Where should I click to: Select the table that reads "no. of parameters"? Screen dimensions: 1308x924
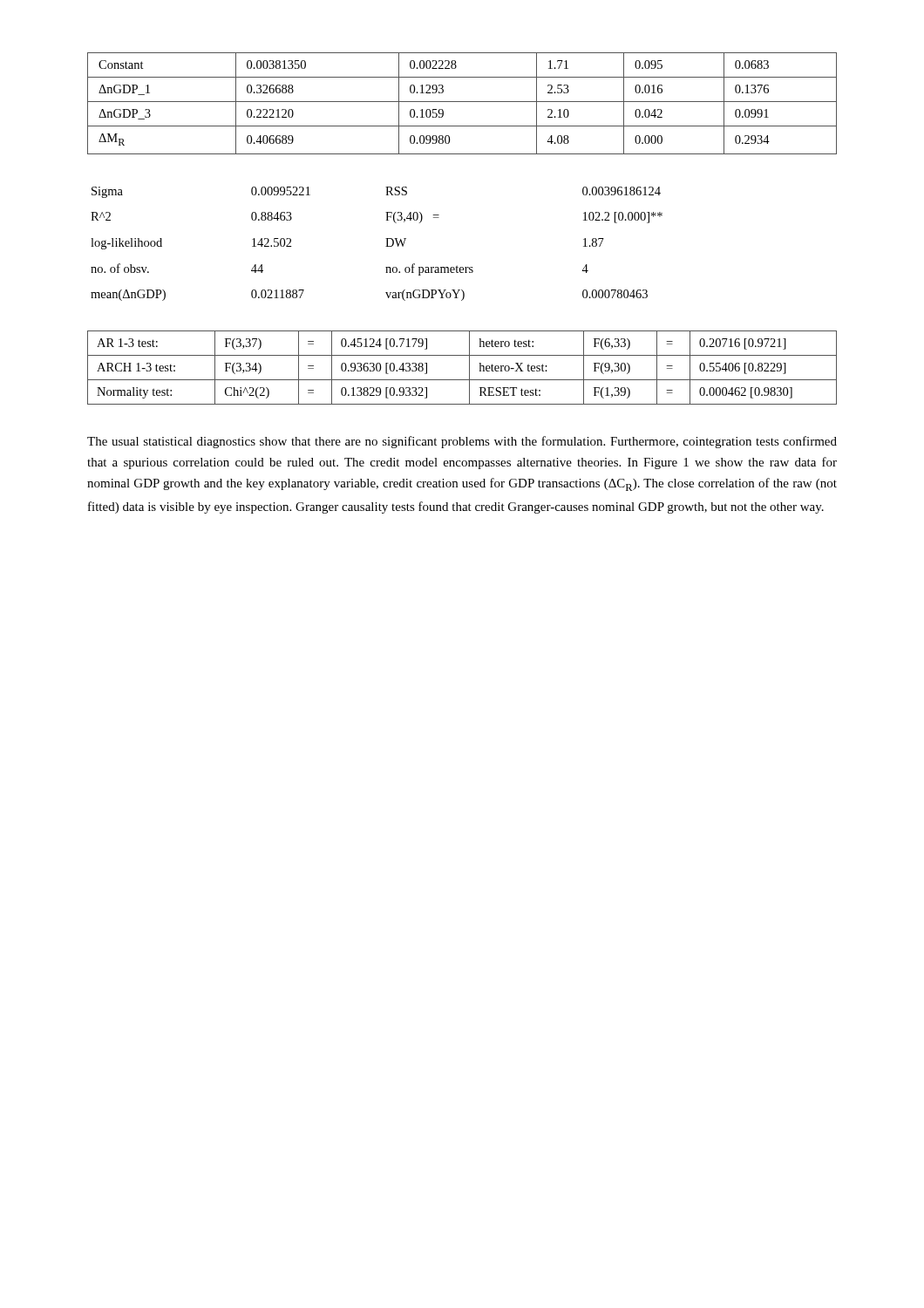(x=462, y=243)
